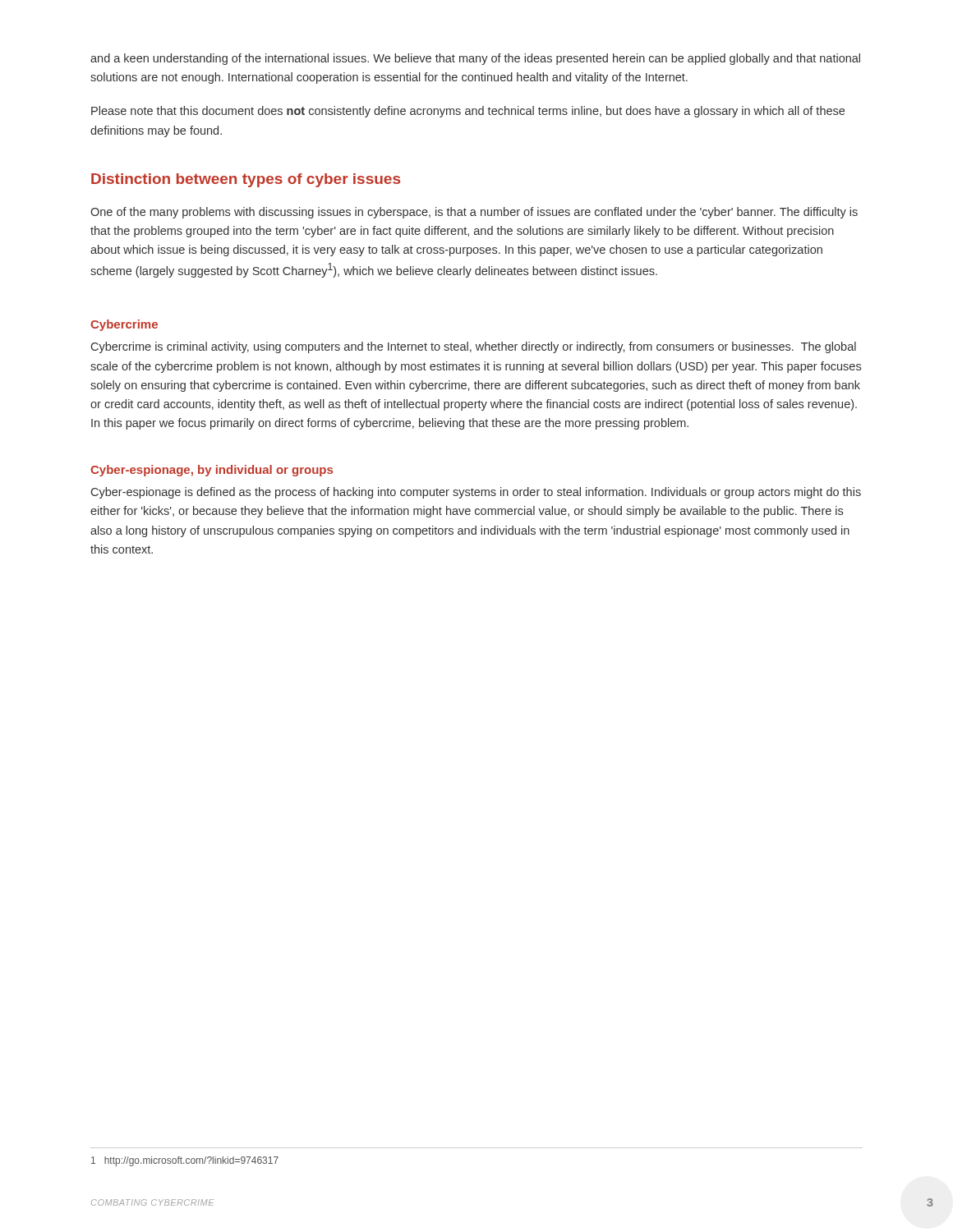
Task: Click where it says "1 http://go.microsoft.com/?linkid=9746317"
Action: pyautogui.click(x=185, y=1161)
